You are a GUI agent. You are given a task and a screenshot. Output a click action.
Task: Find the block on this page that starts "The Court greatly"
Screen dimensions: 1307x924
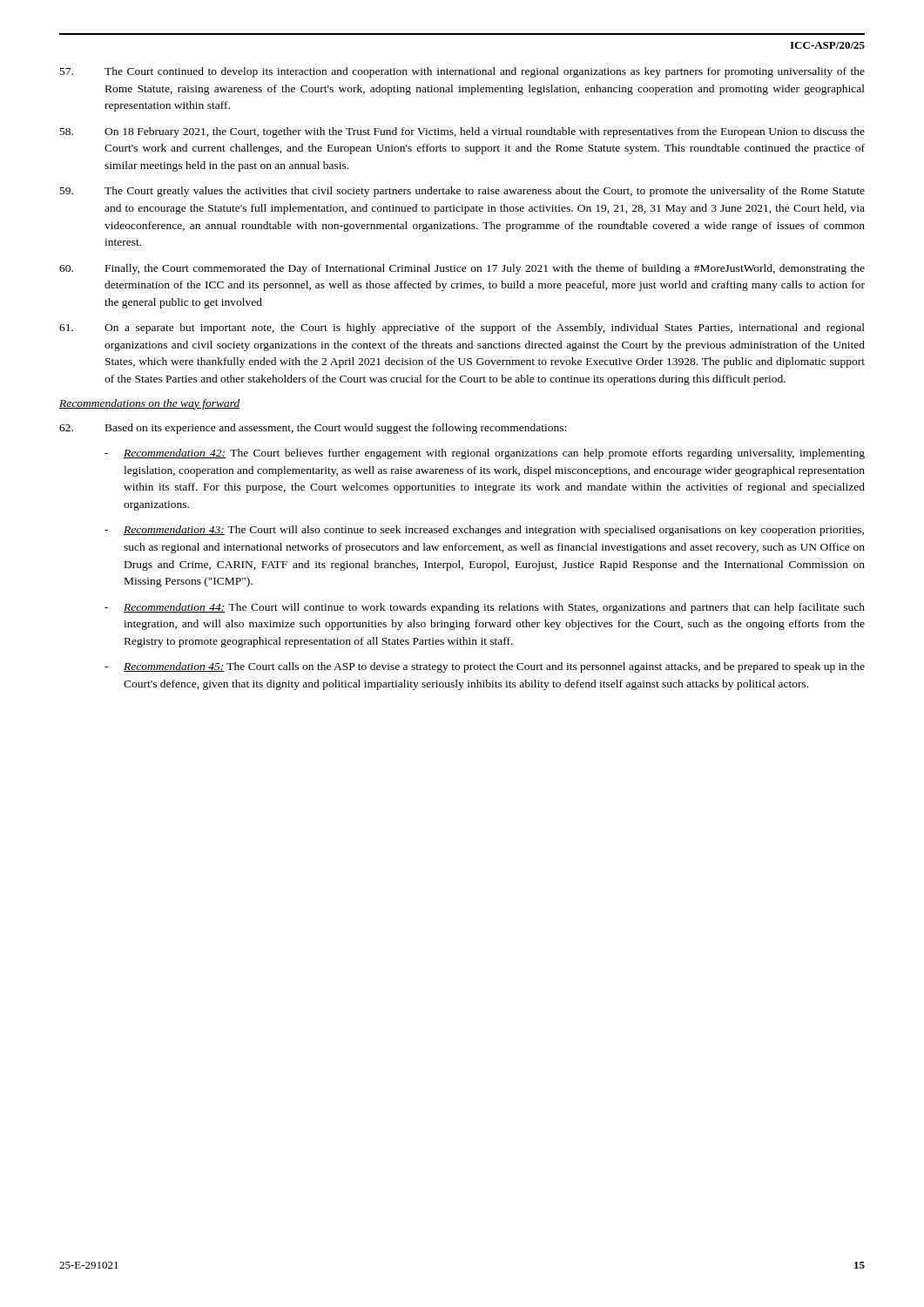point(462,217)
